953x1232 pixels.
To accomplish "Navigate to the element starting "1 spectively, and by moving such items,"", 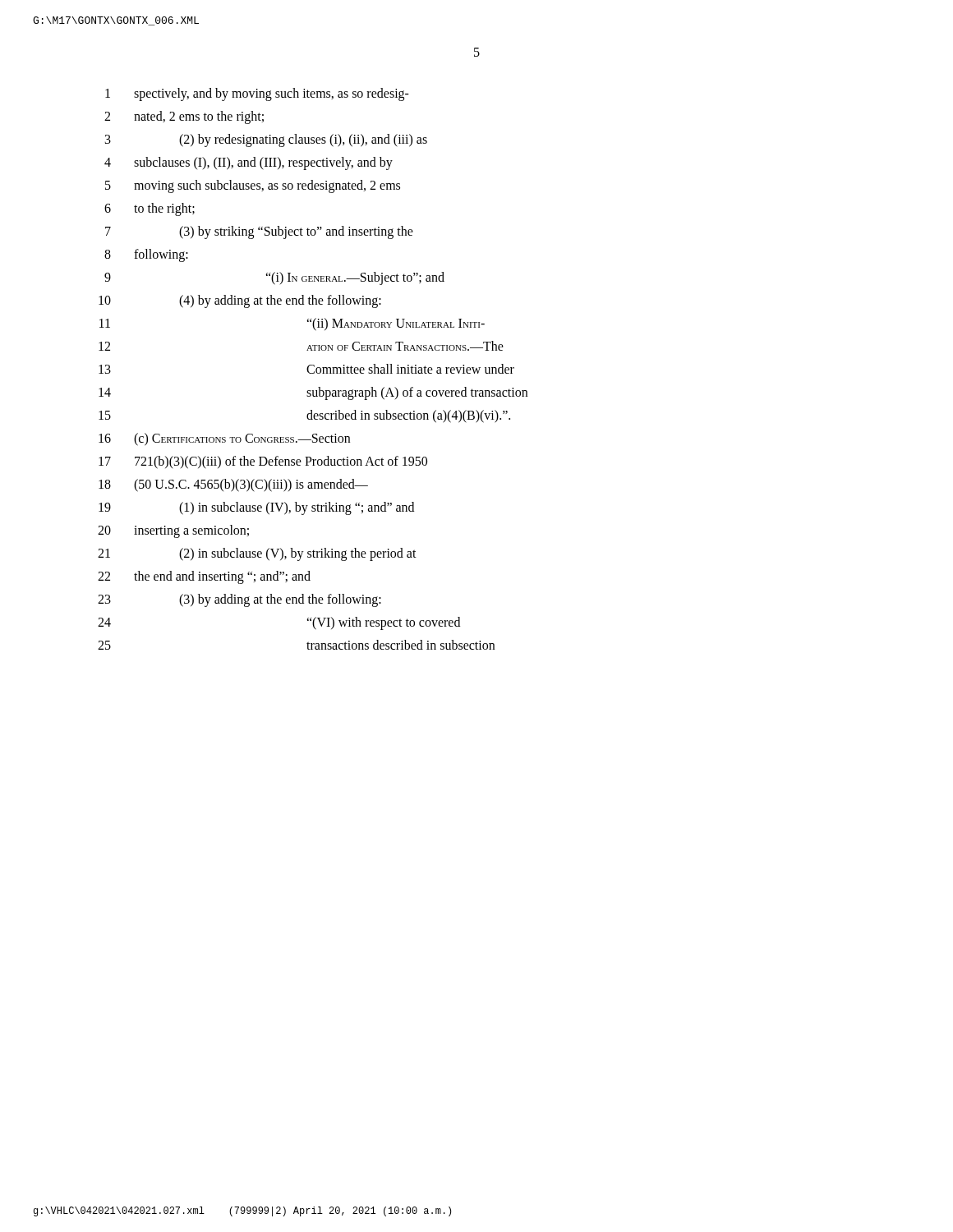I will 257,94.
